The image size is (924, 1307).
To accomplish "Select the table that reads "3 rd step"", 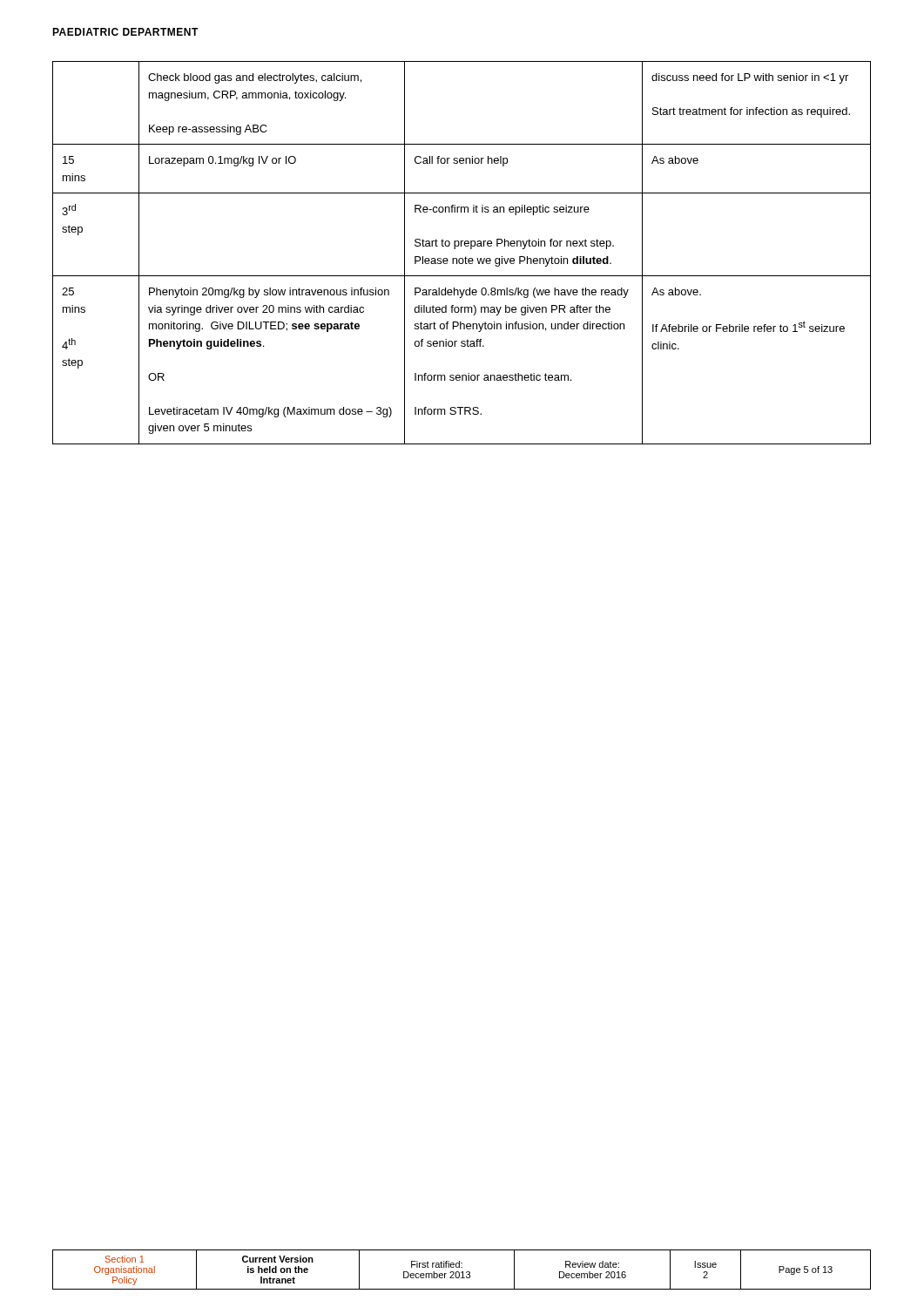I will click(462, 253).
